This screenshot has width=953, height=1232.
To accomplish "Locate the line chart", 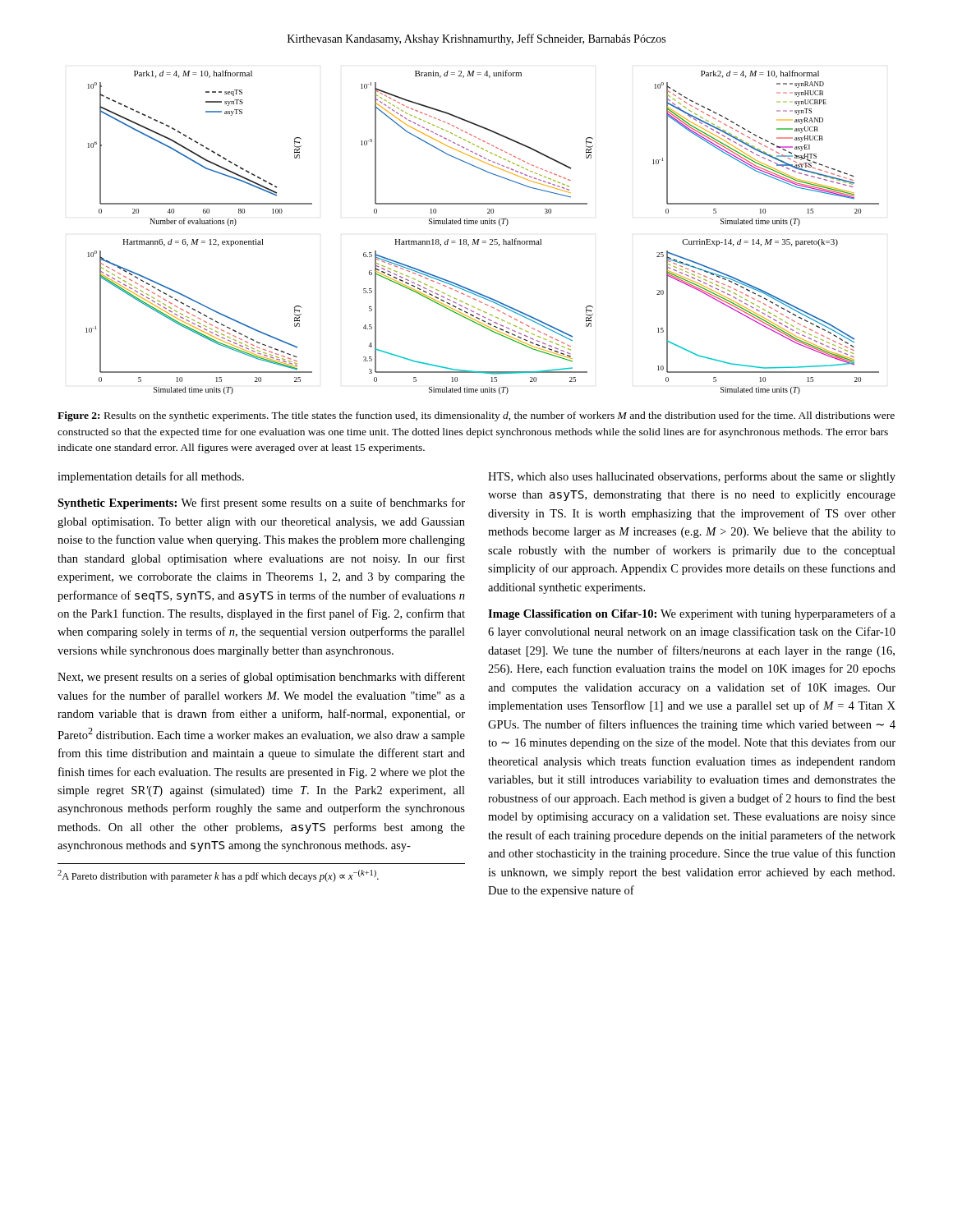I will point(476,230).
